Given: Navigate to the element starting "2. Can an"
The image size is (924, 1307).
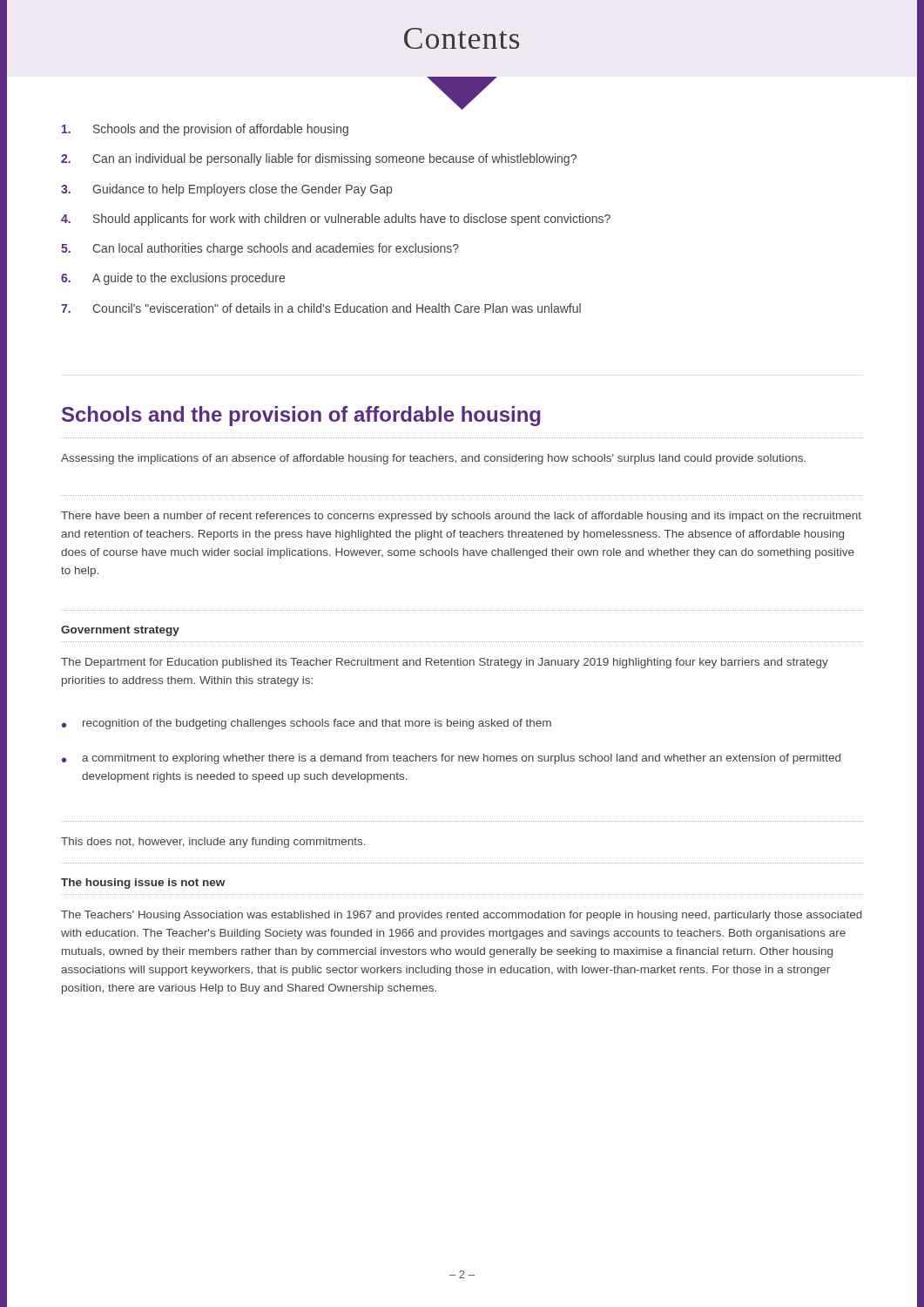Looking at the screenshot, I should [462, 159].
